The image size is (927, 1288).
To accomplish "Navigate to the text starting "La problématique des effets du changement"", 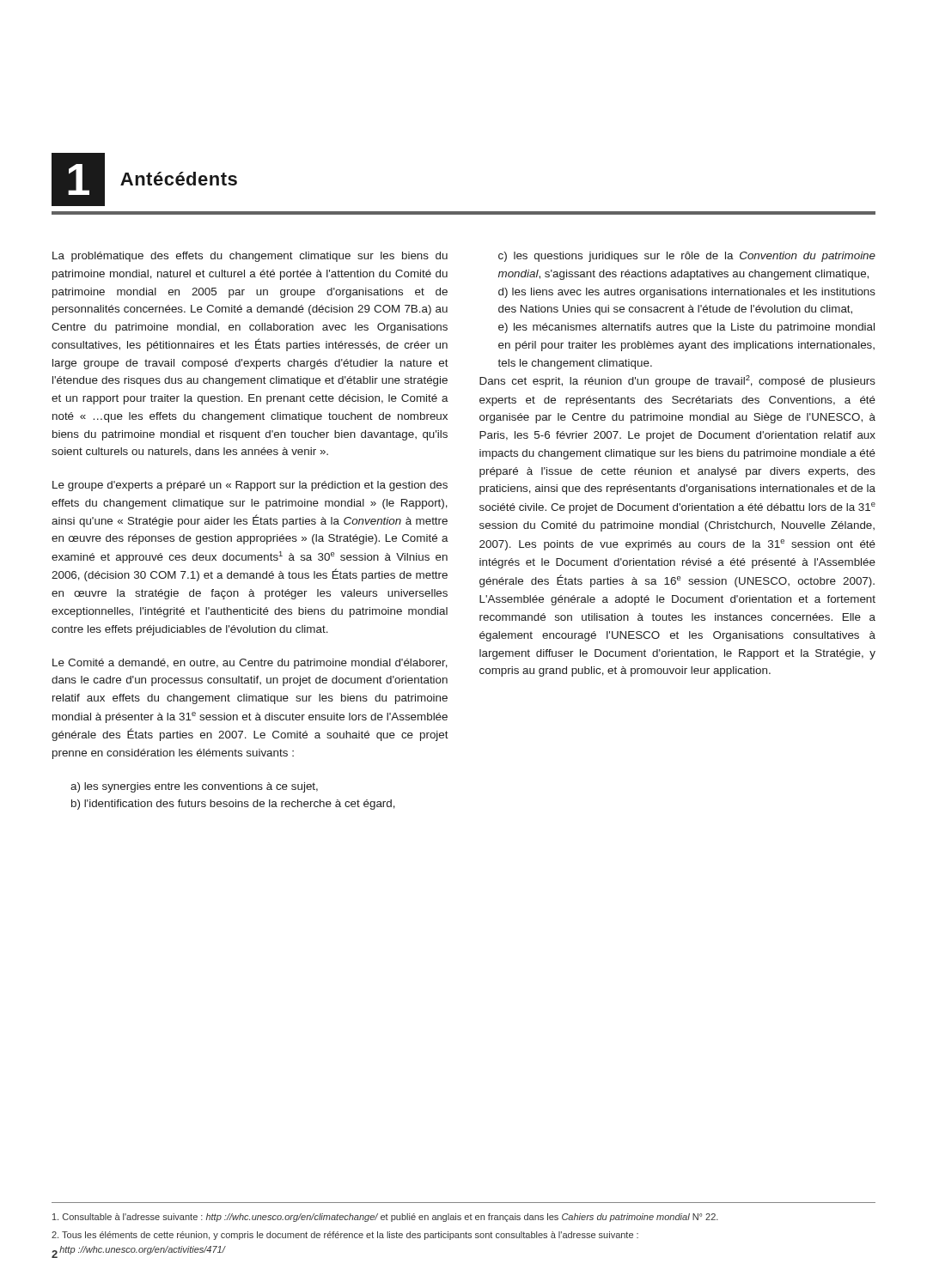I will coord(250,353).
